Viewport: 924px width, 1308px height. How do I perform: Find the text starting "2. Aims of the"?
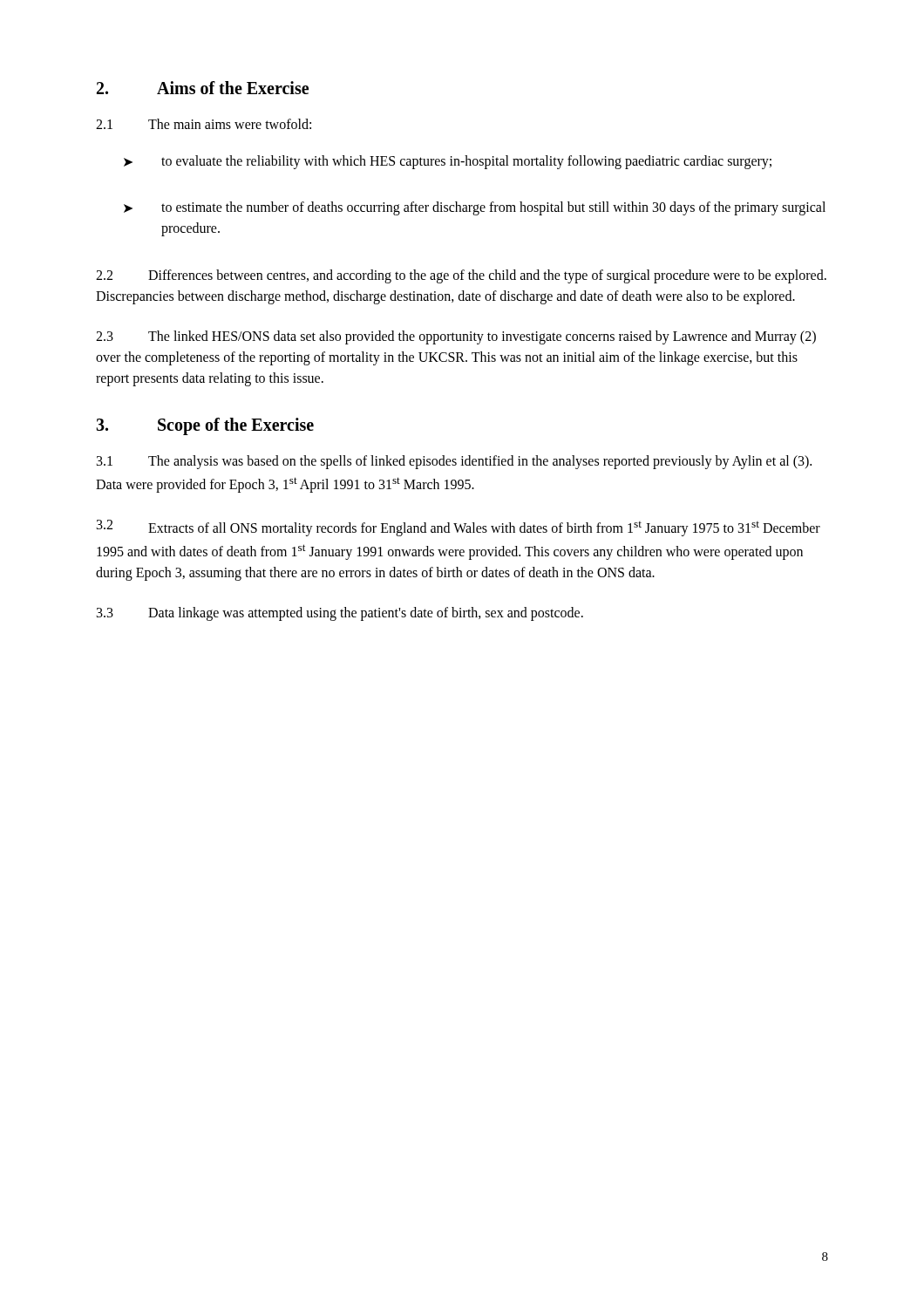(x=202, y=88)
